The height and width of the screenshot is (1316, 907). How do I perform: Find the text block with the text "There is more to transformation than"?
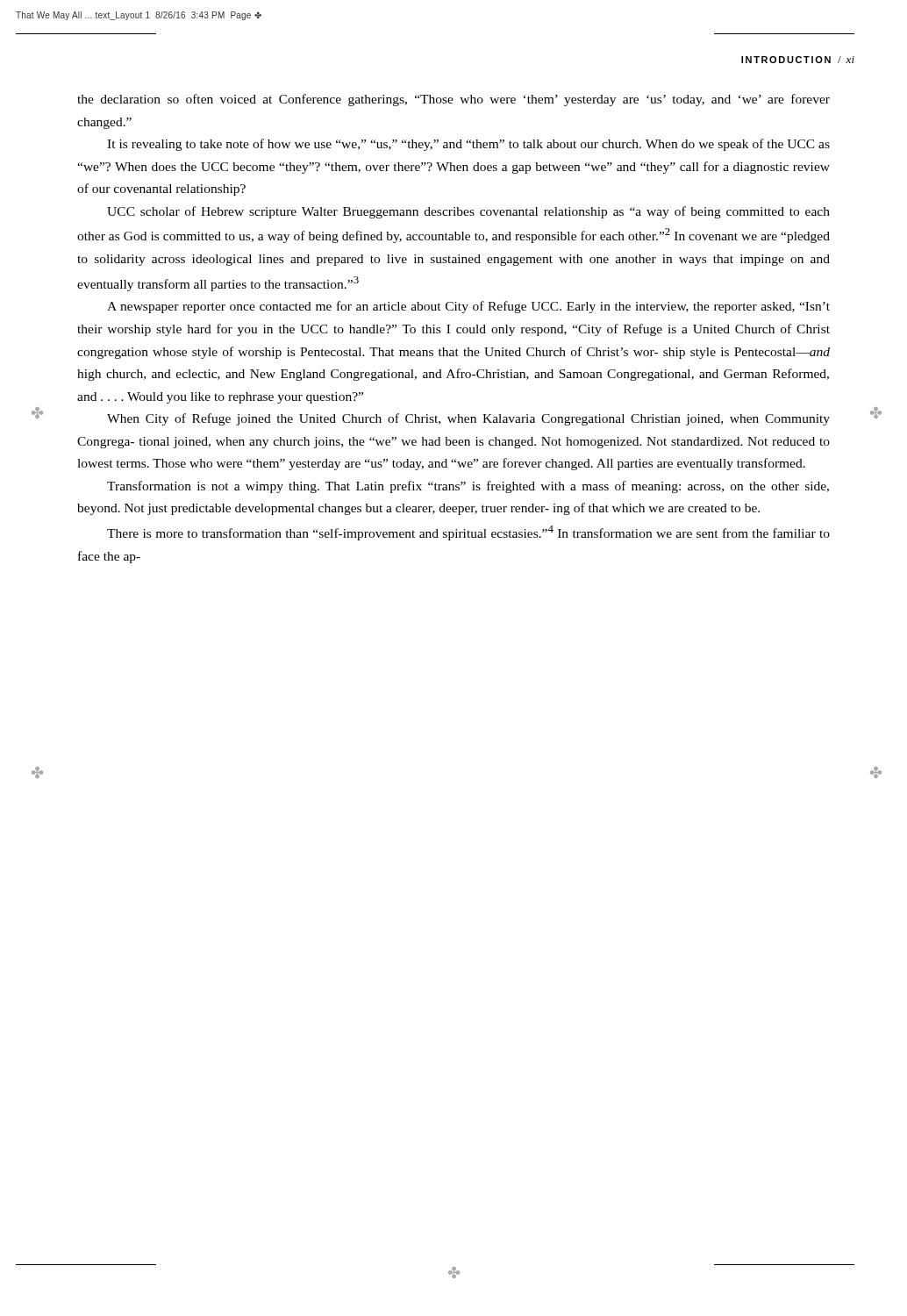click(454, 543)
